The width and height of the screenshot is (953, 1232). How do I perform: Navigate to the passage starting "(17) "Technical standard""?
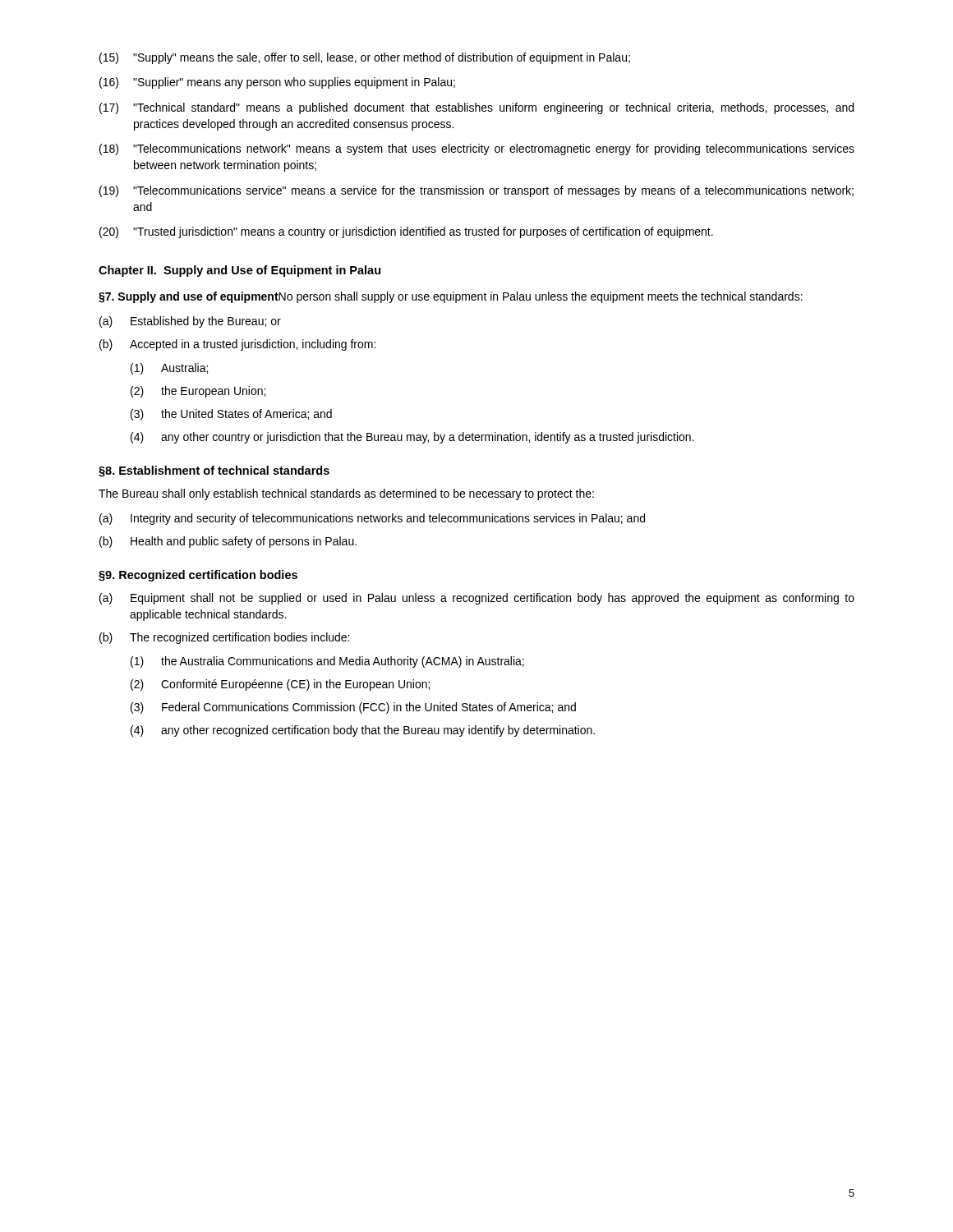(x=476, y=116)
